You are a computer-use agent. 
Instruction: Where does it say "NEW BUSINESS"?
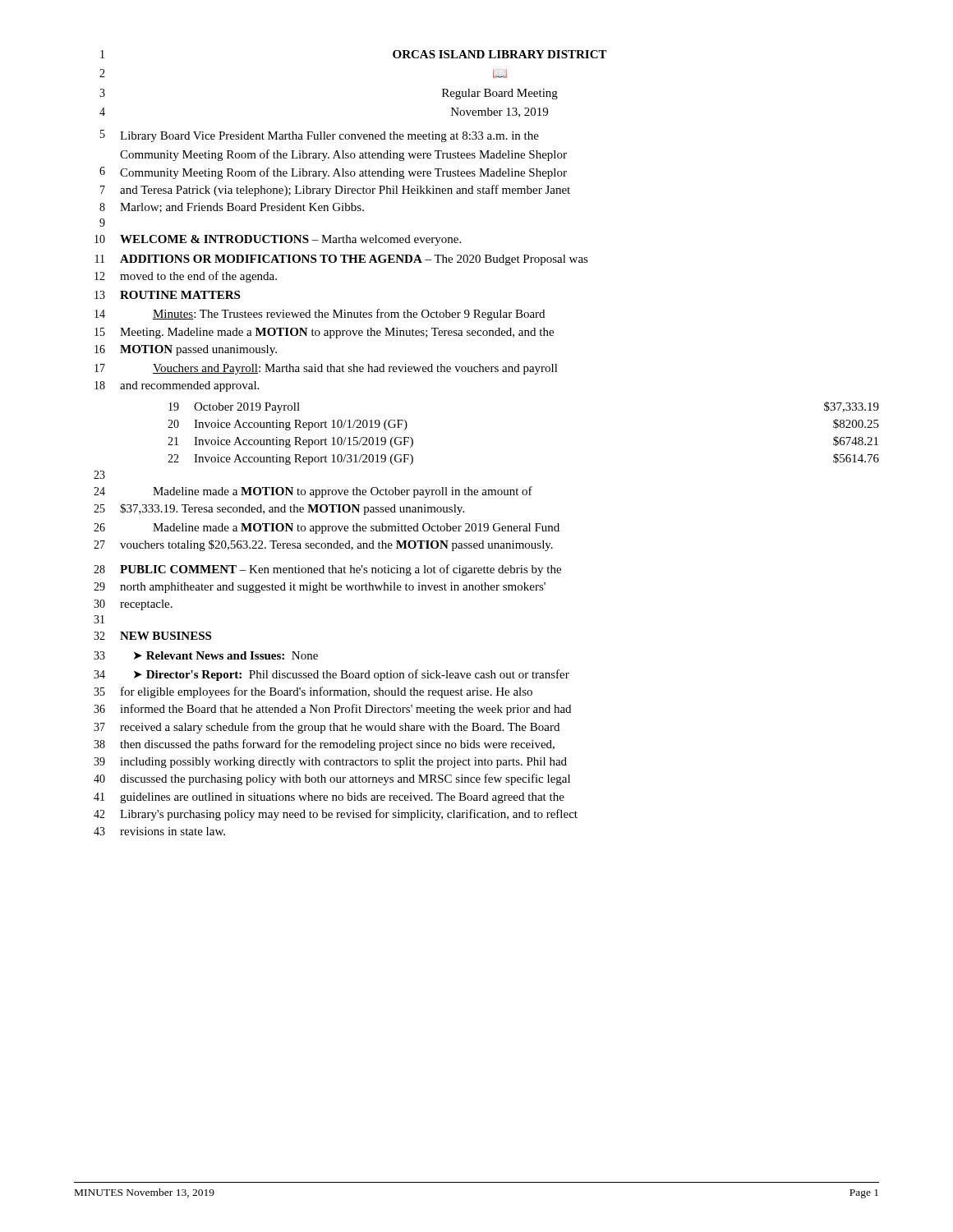[x=166, y=636]
